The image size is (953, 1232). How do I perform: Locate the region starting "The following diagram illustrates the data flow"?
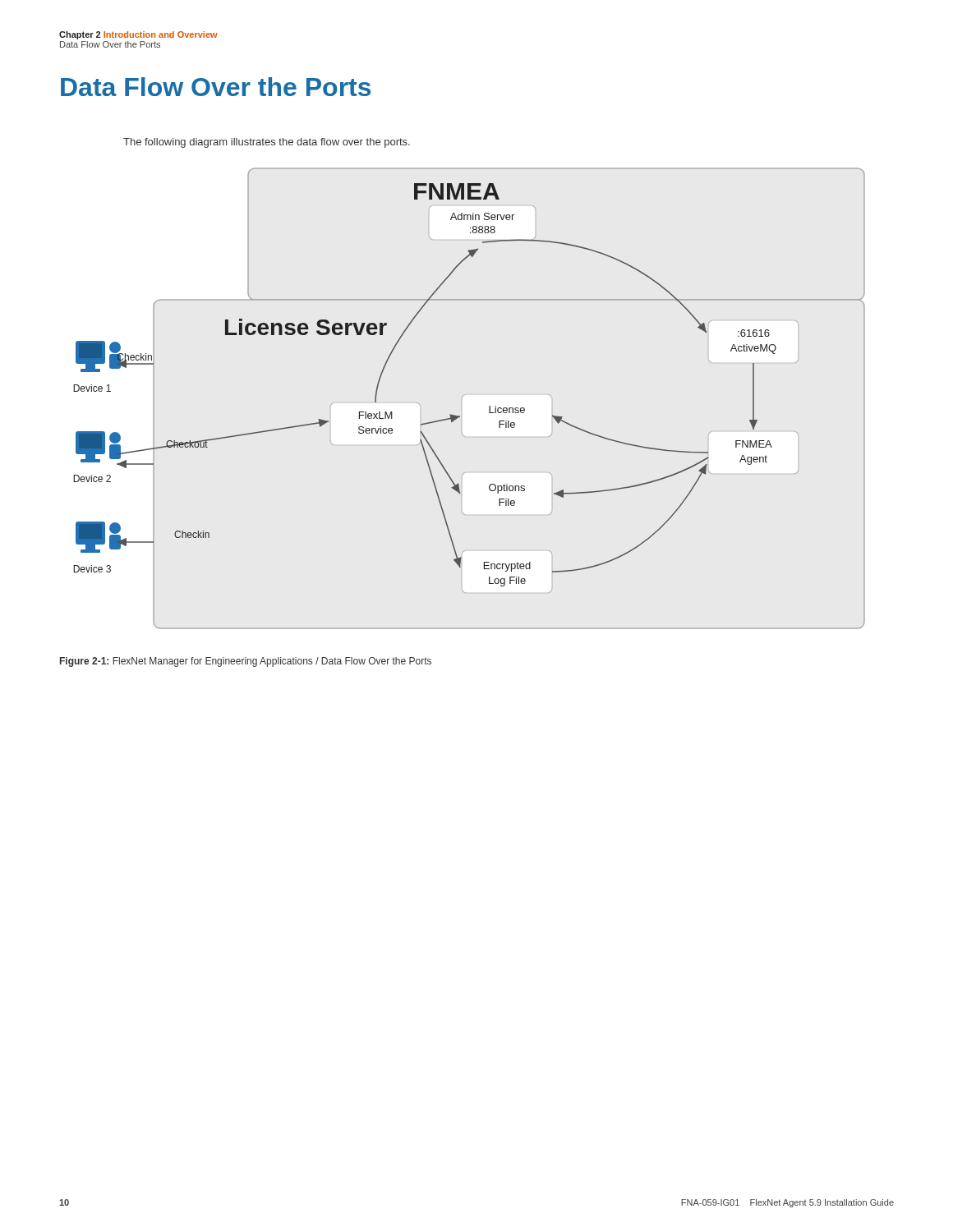267,142
